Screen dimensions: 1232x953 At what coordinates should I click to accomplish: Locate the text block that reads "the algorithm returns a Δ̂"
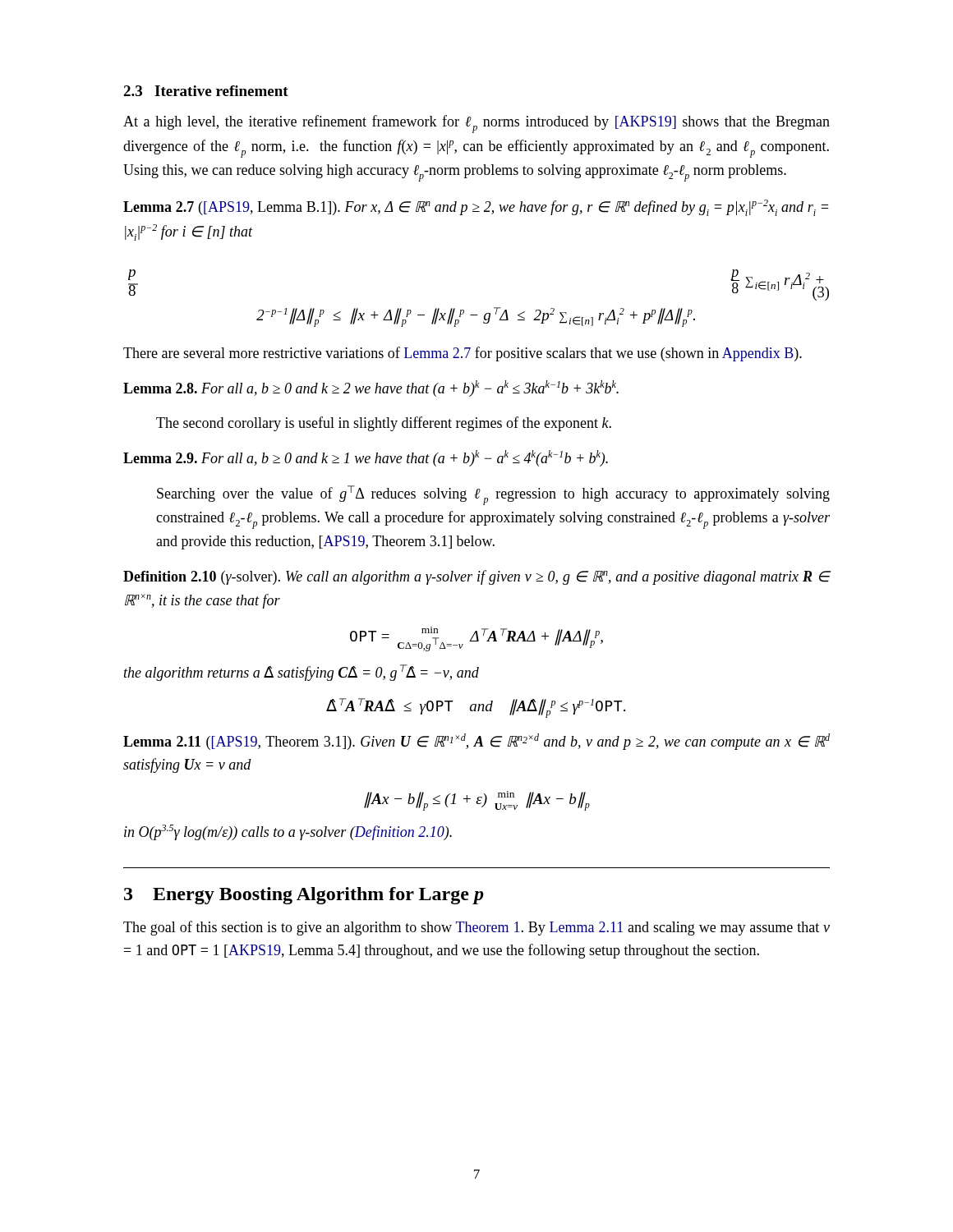tap(301, 672)
